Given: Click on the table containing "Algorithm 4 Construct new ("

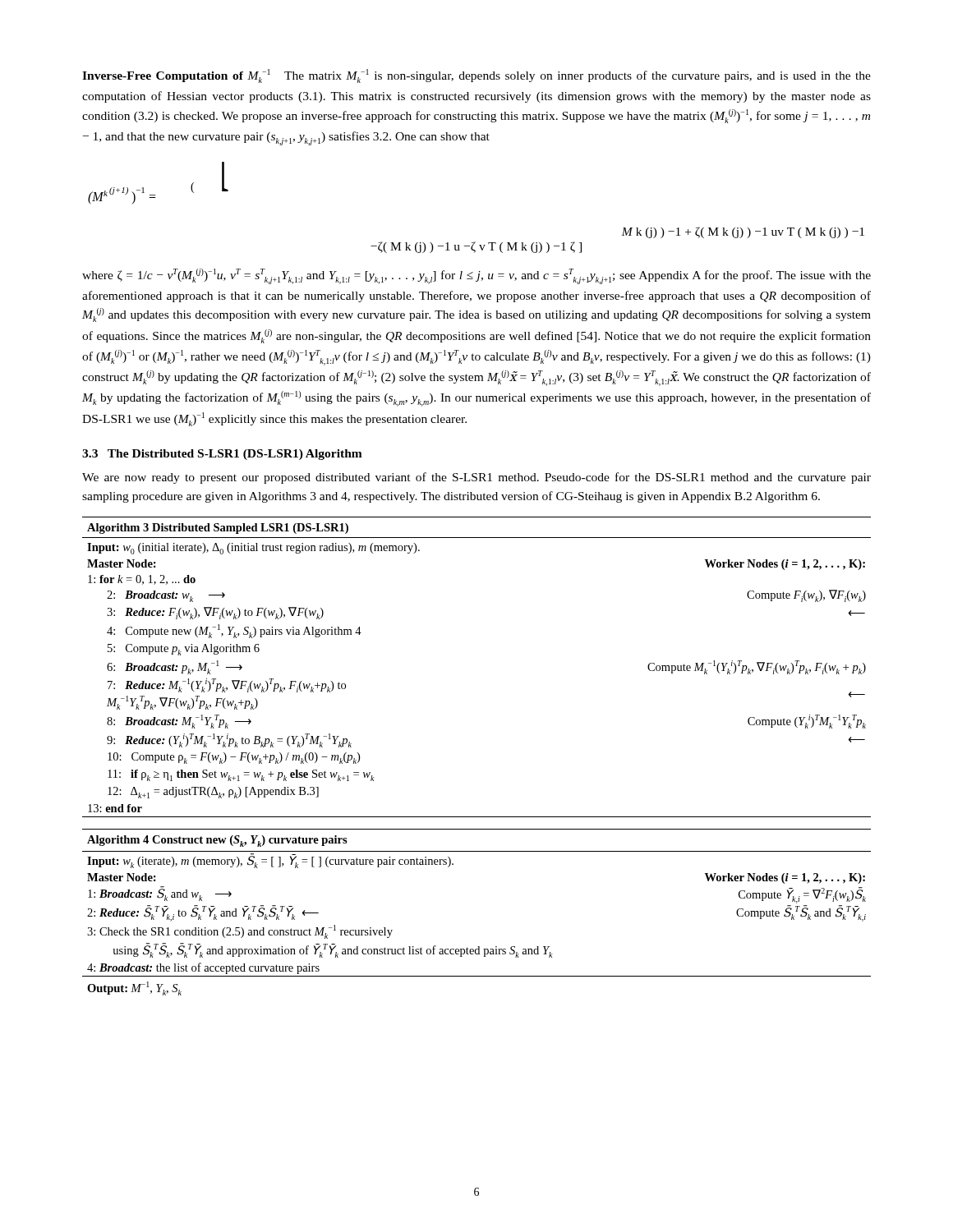Looking at the screenshot, I should coord(476,914).
